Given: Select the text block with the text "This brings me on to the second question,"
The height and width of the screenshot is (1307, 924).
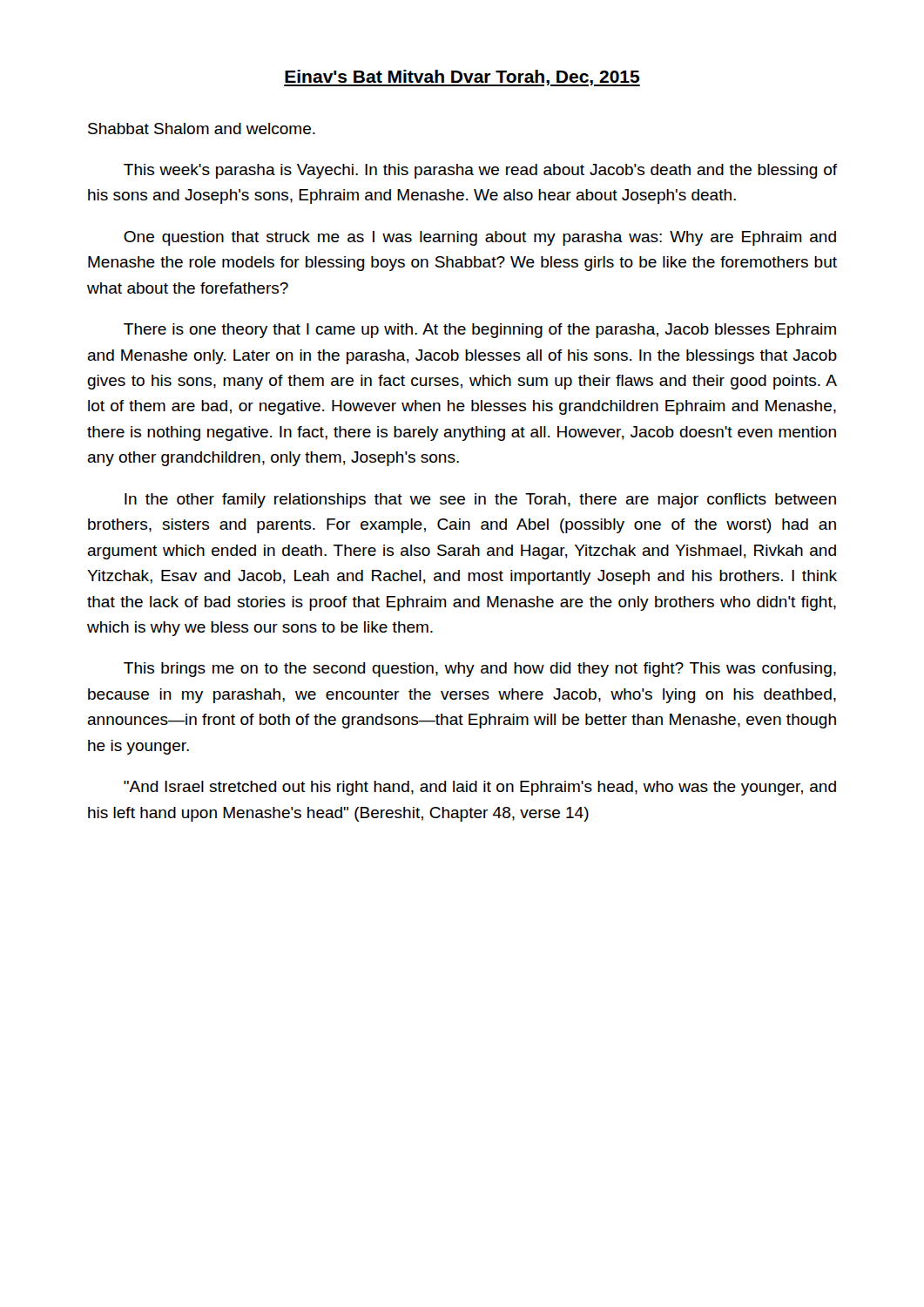Looking at the screenshot, I should 462,707.
